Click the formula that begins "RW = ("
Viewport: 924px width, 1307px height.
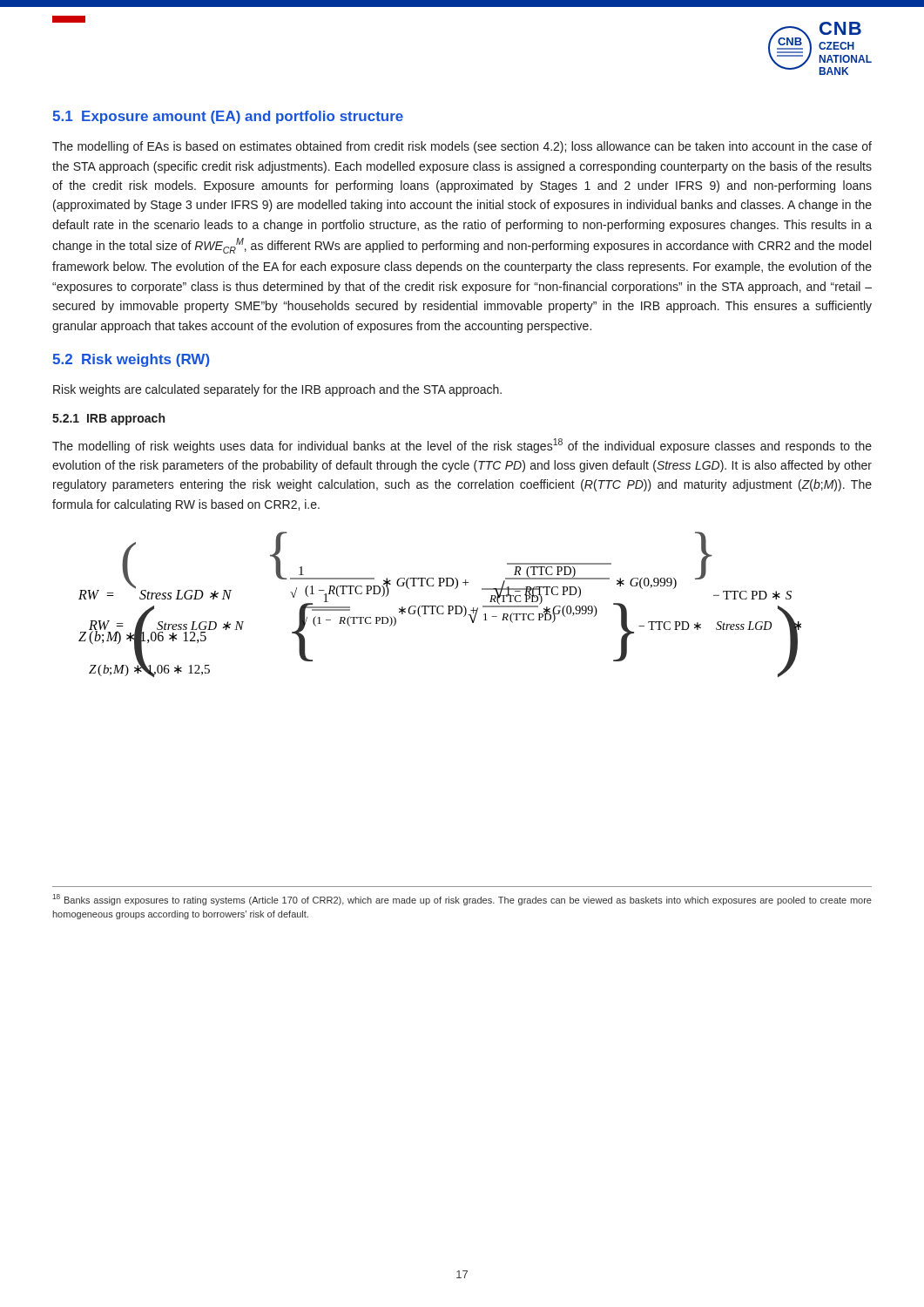pyautogui.click(x=445, y=621)
